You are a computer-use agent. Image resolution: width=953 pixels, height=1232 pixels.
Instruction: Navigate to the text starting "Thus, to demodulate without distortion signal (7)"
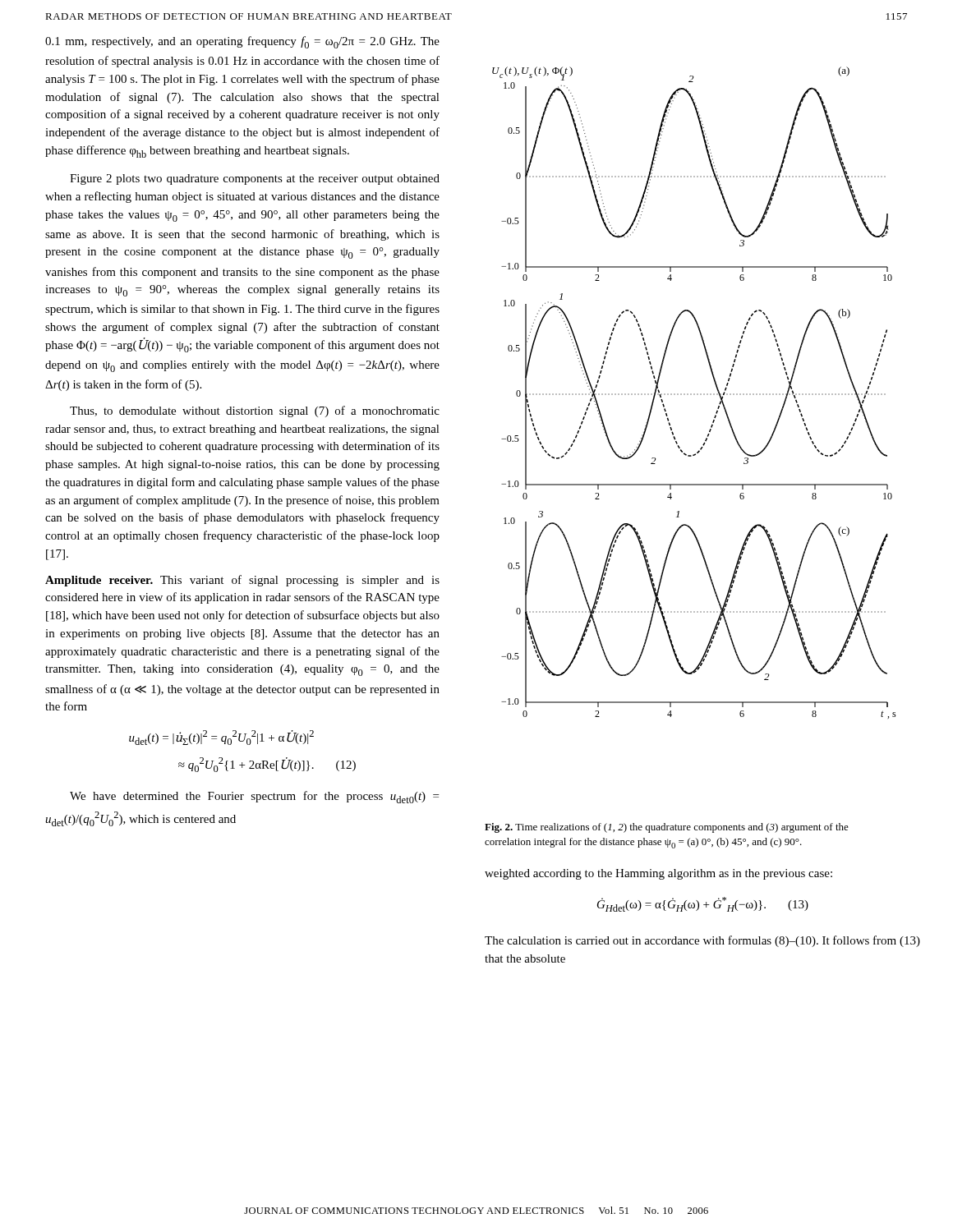[x=242, y=482]
